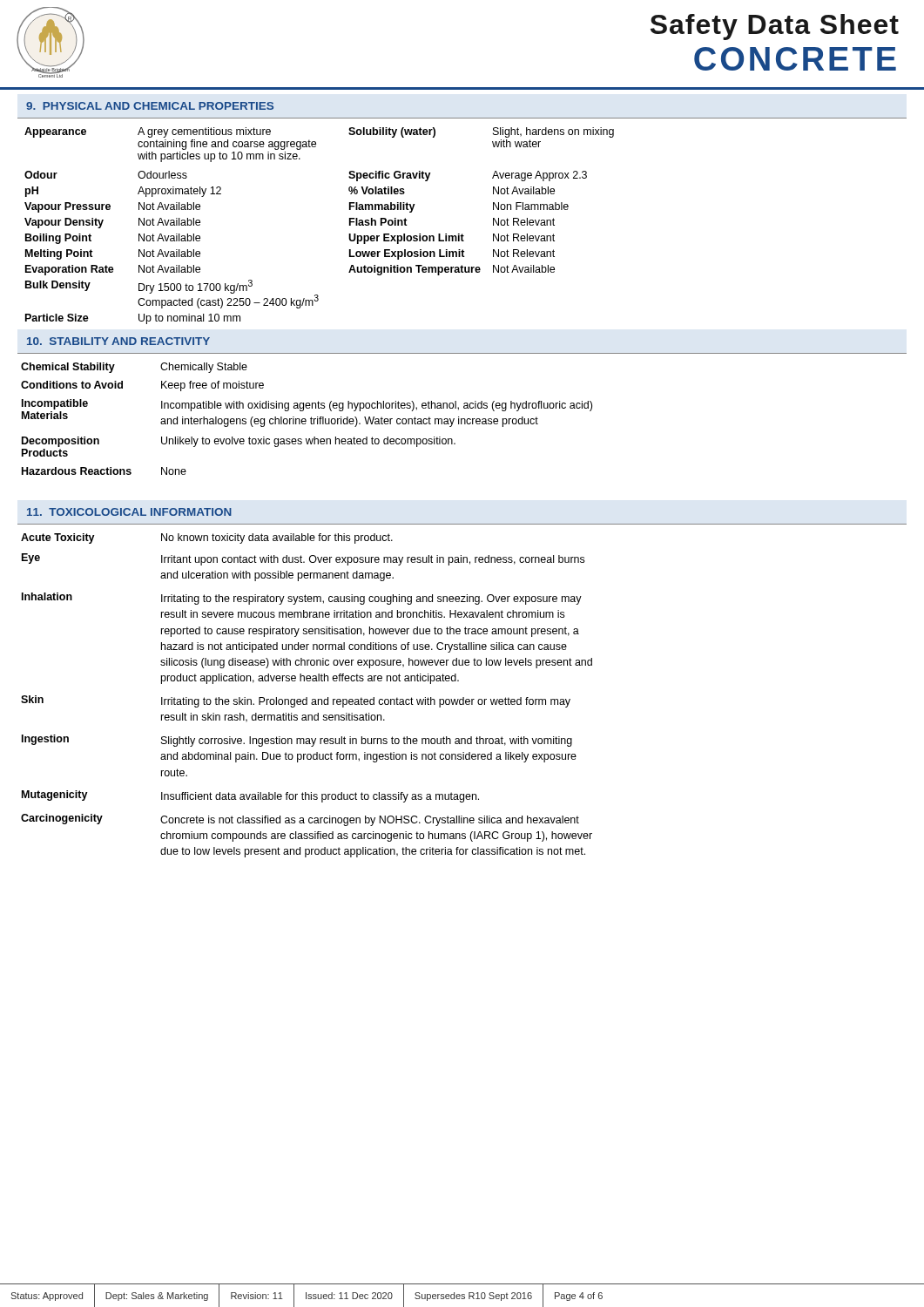Find the block on this page that starts "Skin Irritating to the skin. Prolonged and repeated"
Viewport: 924px width, 1307px height.
tap(462, 709)
